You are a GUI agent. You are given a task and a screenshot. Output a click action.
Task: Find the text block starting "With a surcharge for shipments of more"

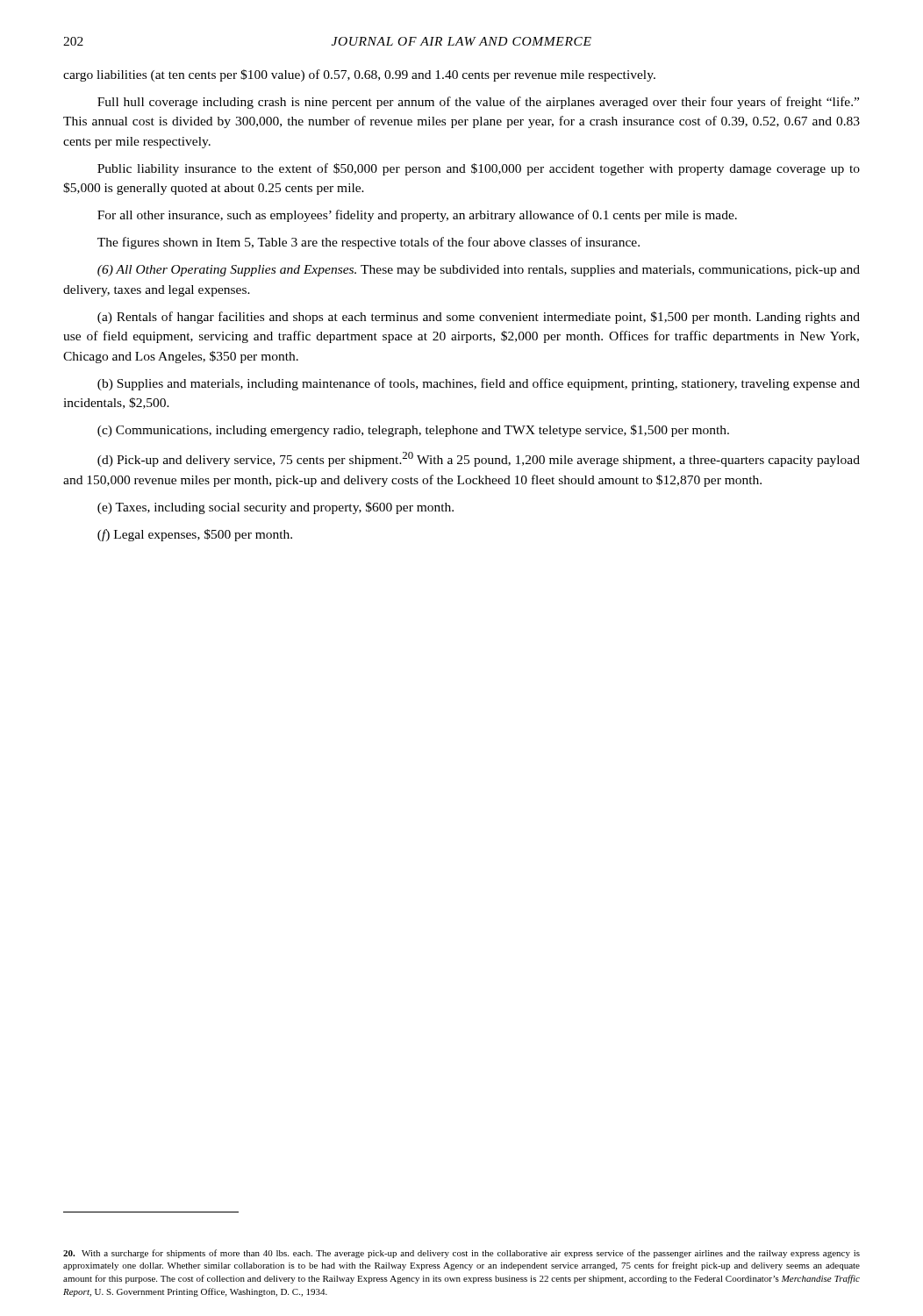point(462,1272)
